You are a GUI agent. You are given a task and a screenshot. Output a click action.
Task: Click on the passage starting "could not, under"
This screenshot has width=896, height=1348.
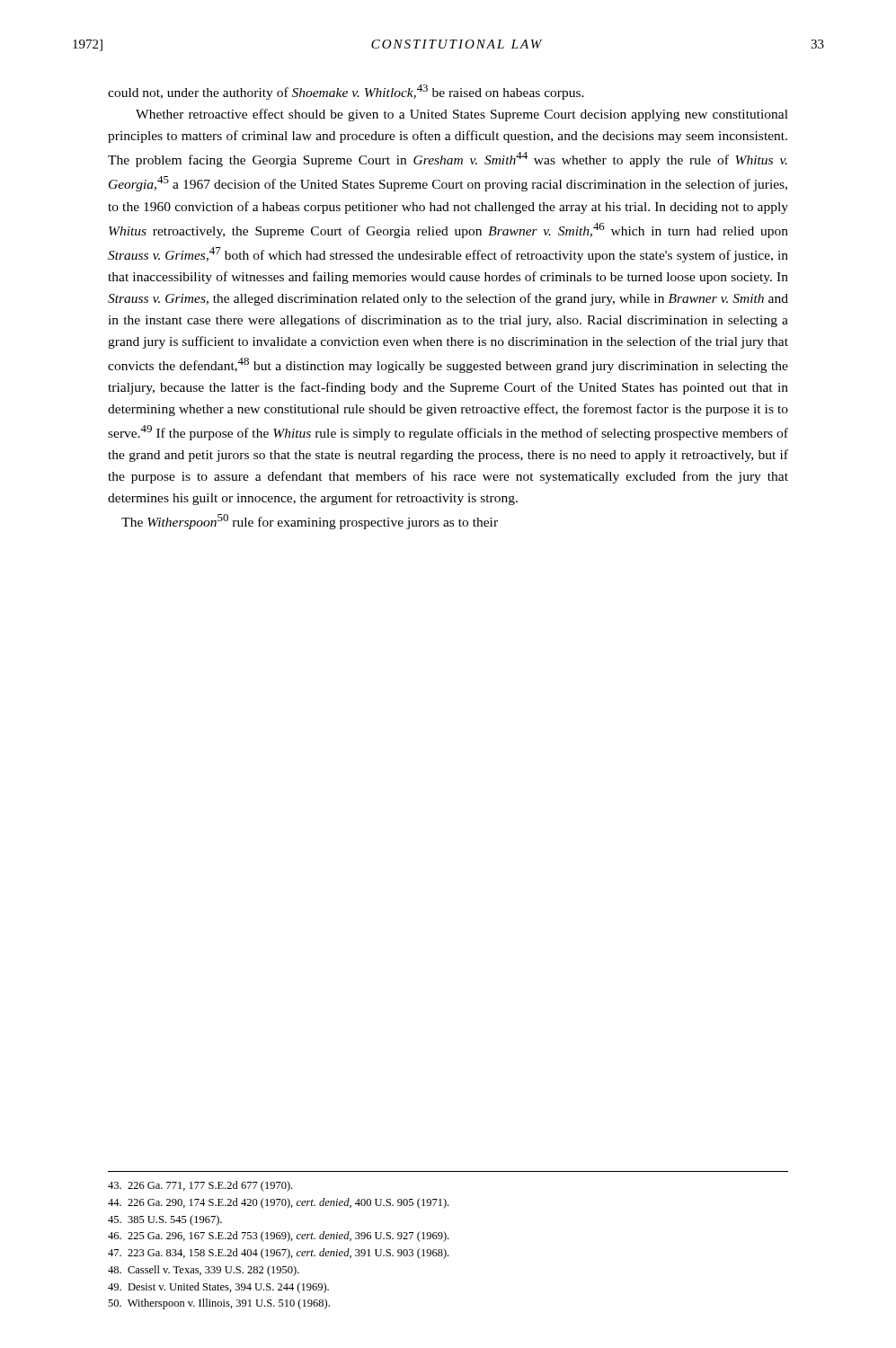click(x=448, y=91)
